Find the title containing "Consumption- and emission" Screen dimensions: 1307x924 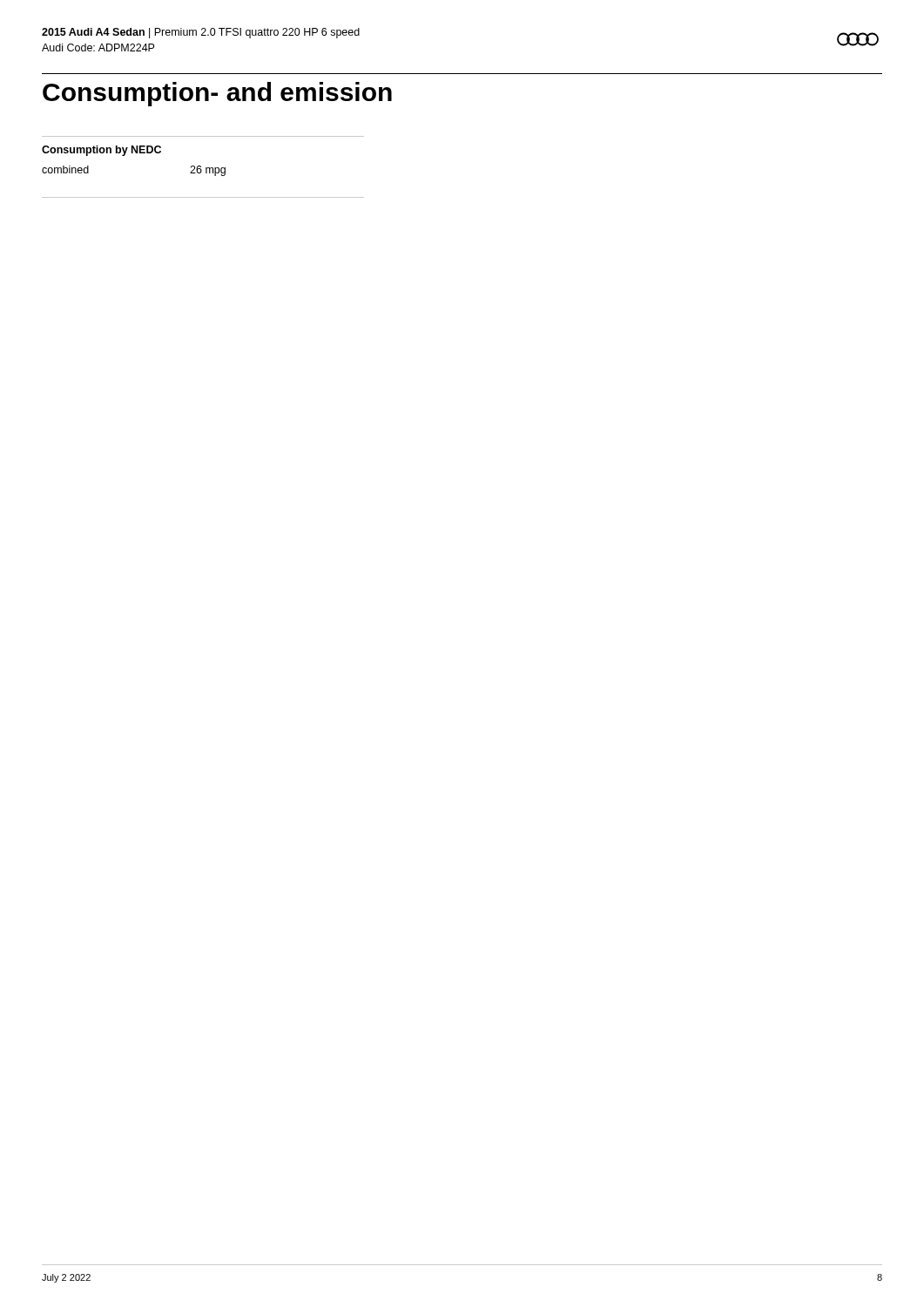click(217, 92)
